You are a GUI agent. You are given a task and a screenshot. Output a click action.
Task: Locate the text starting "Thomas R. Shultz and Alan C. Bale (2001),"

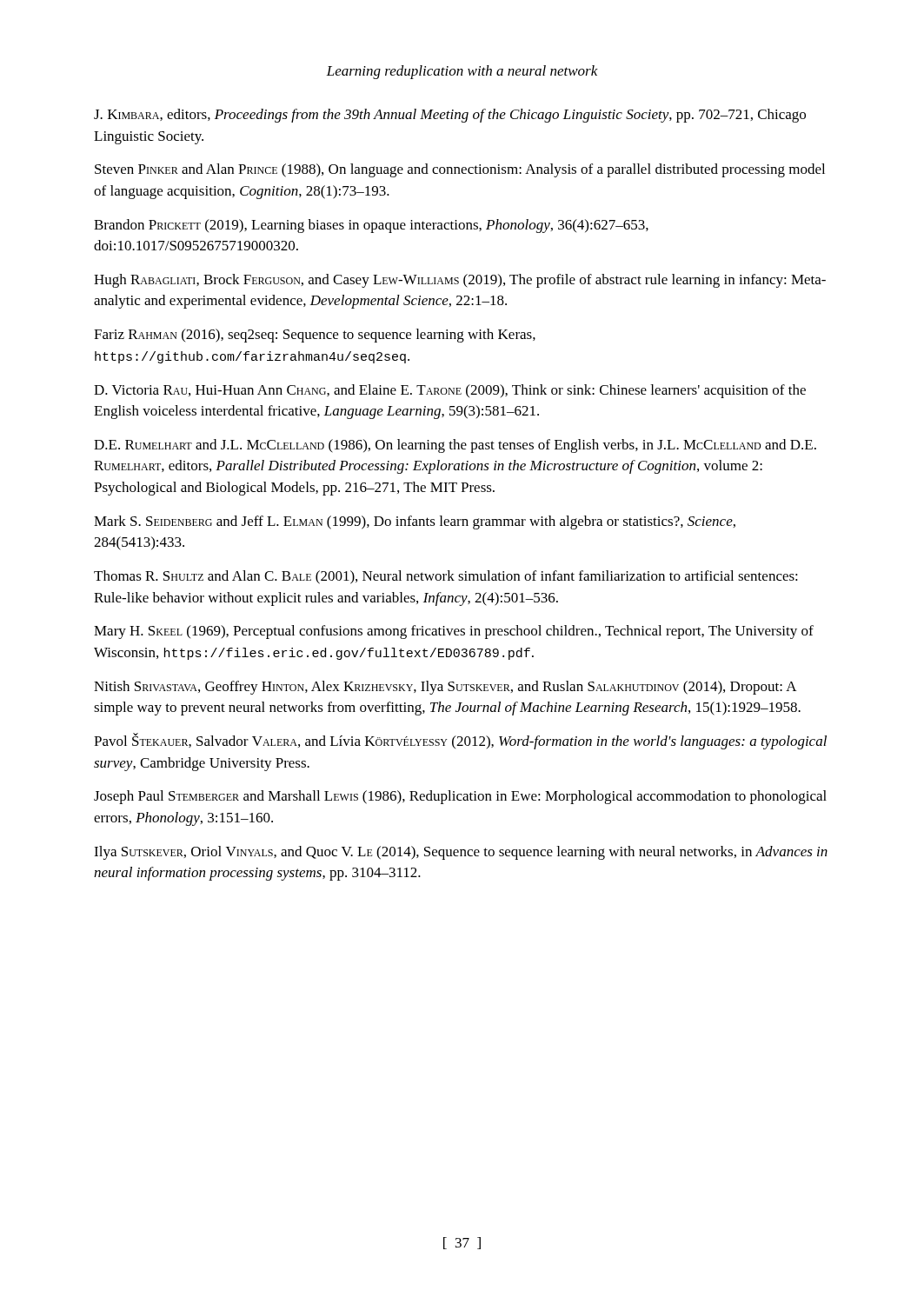coord(446,587)
